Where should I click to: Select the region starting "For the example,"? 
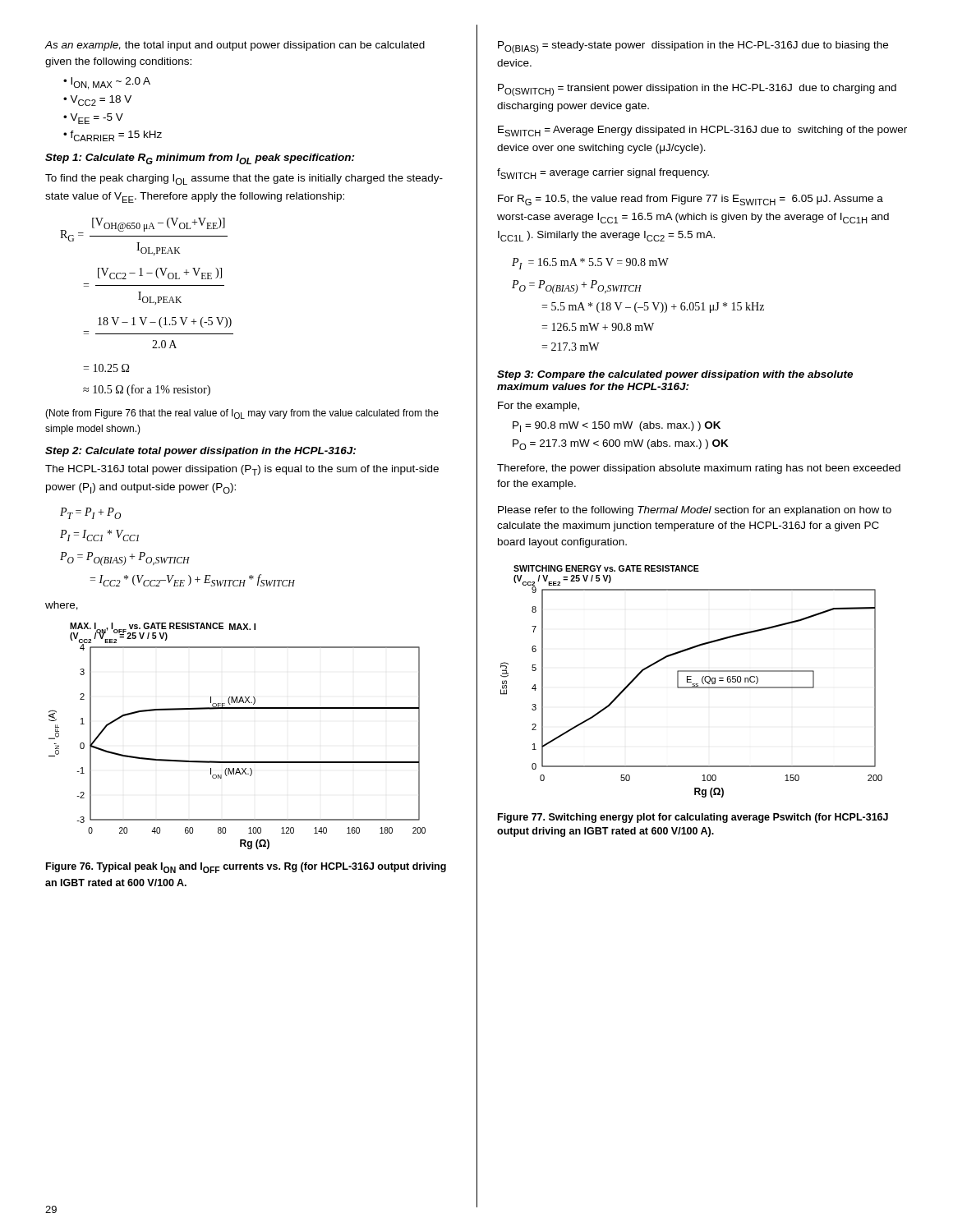click(539, 407)
